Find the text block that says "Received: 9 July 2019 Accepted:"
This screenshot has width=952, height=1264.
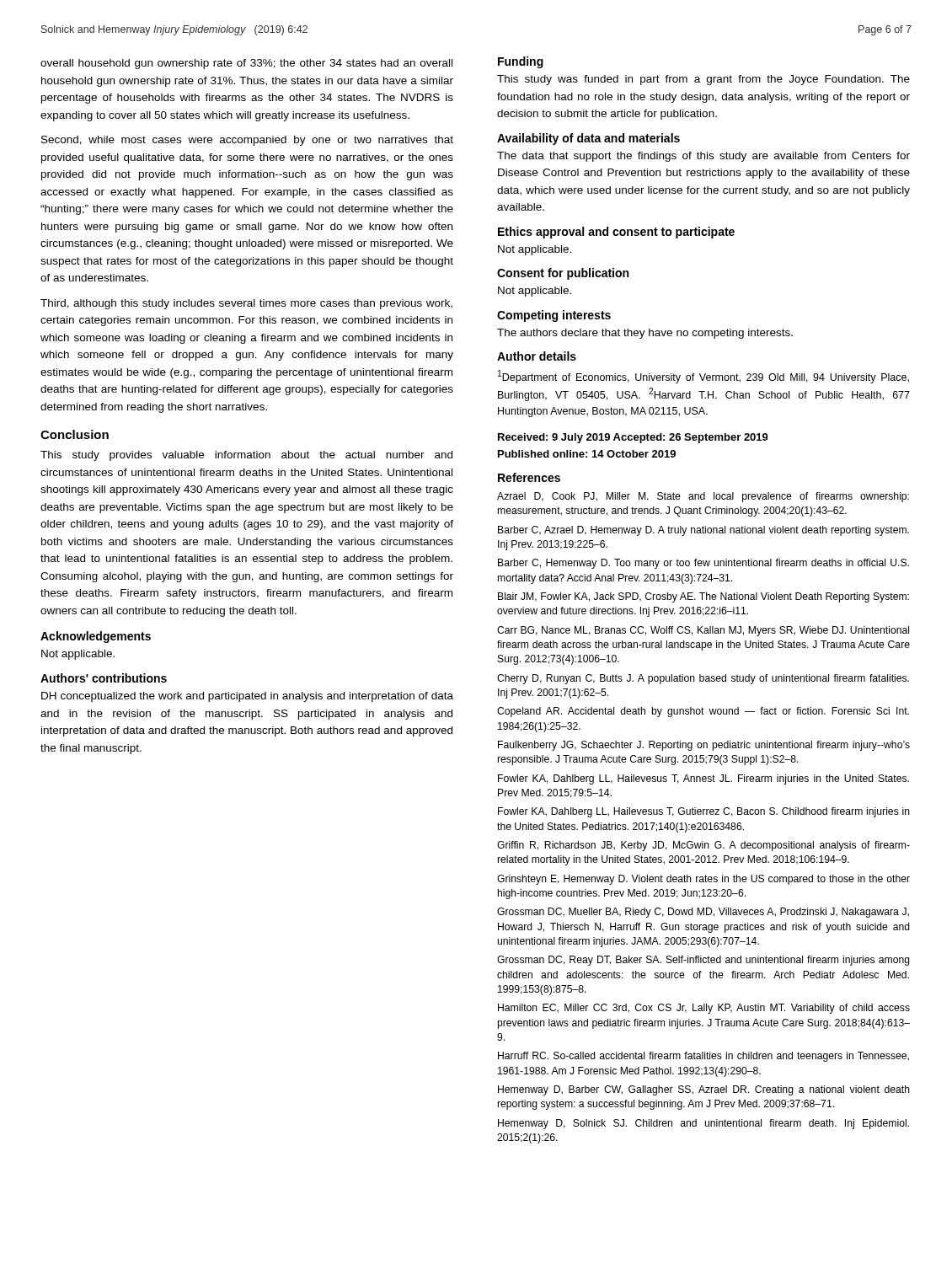coord(633,445)
